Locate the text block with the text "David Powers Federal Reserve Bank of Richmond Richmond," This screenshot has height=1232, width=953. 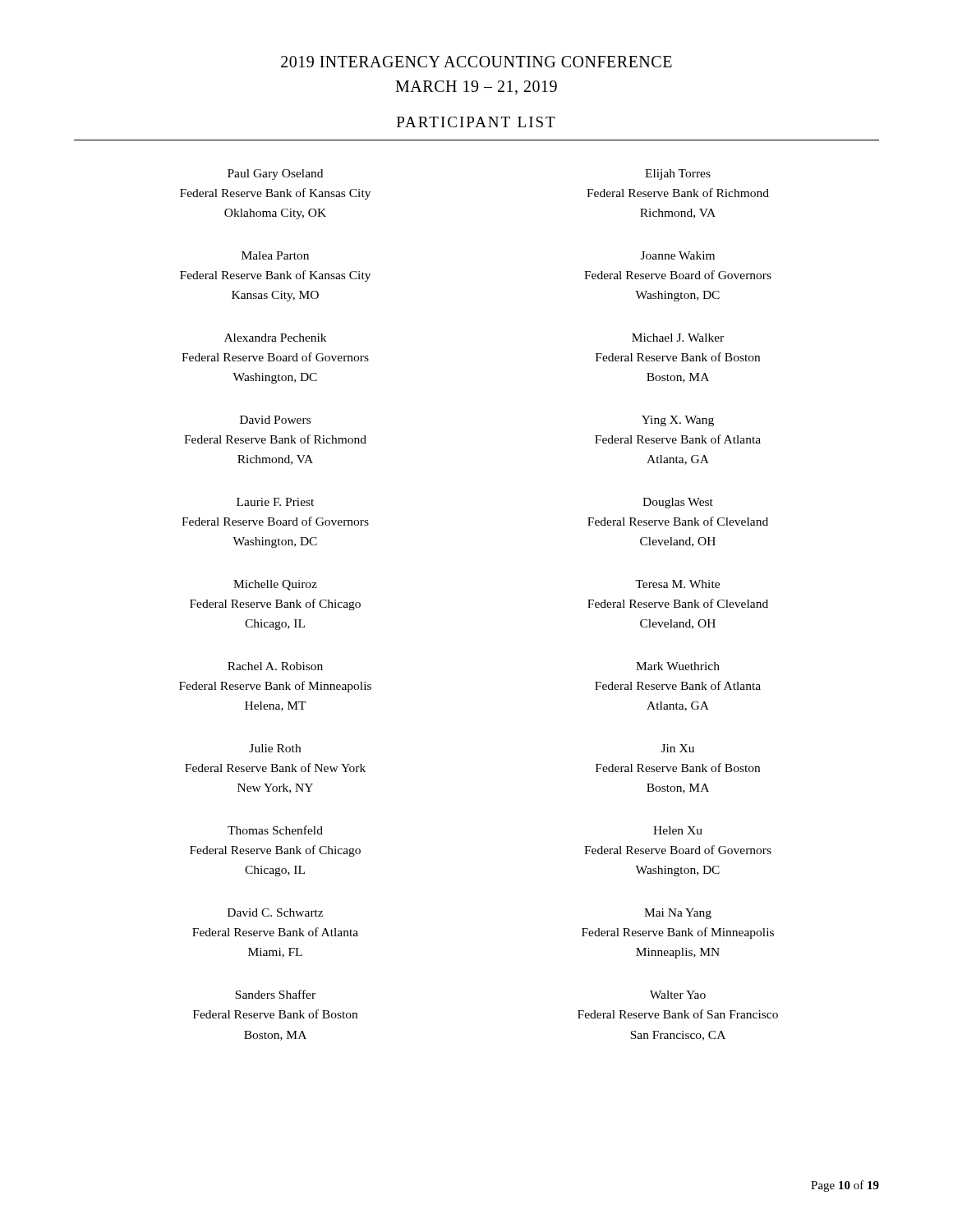point(275,440)
